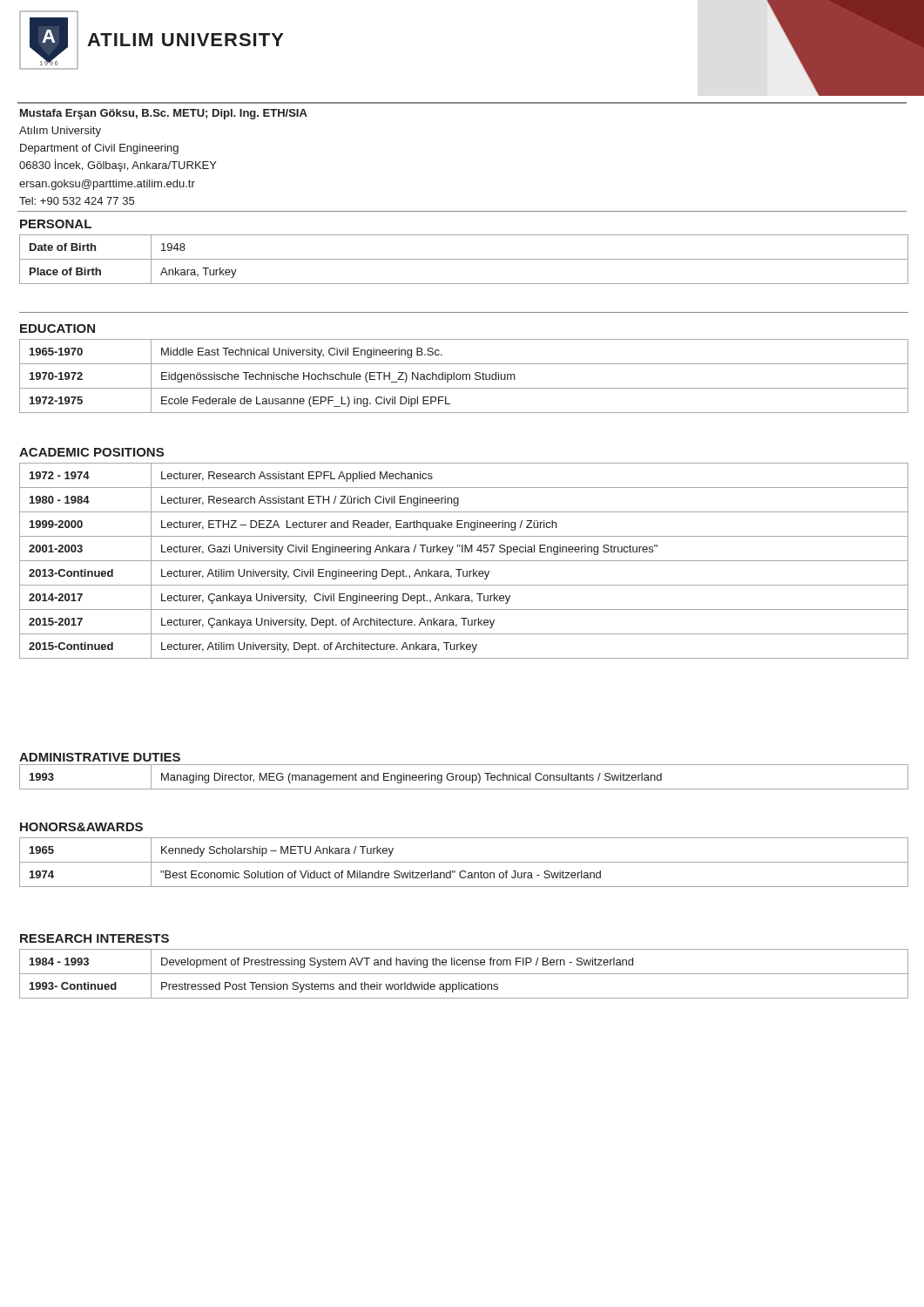Locate the table with the text "Kennedy Scholarship – METU Ankara"
This screenshot has width=924, height=1307.
(x=464, y=862)
